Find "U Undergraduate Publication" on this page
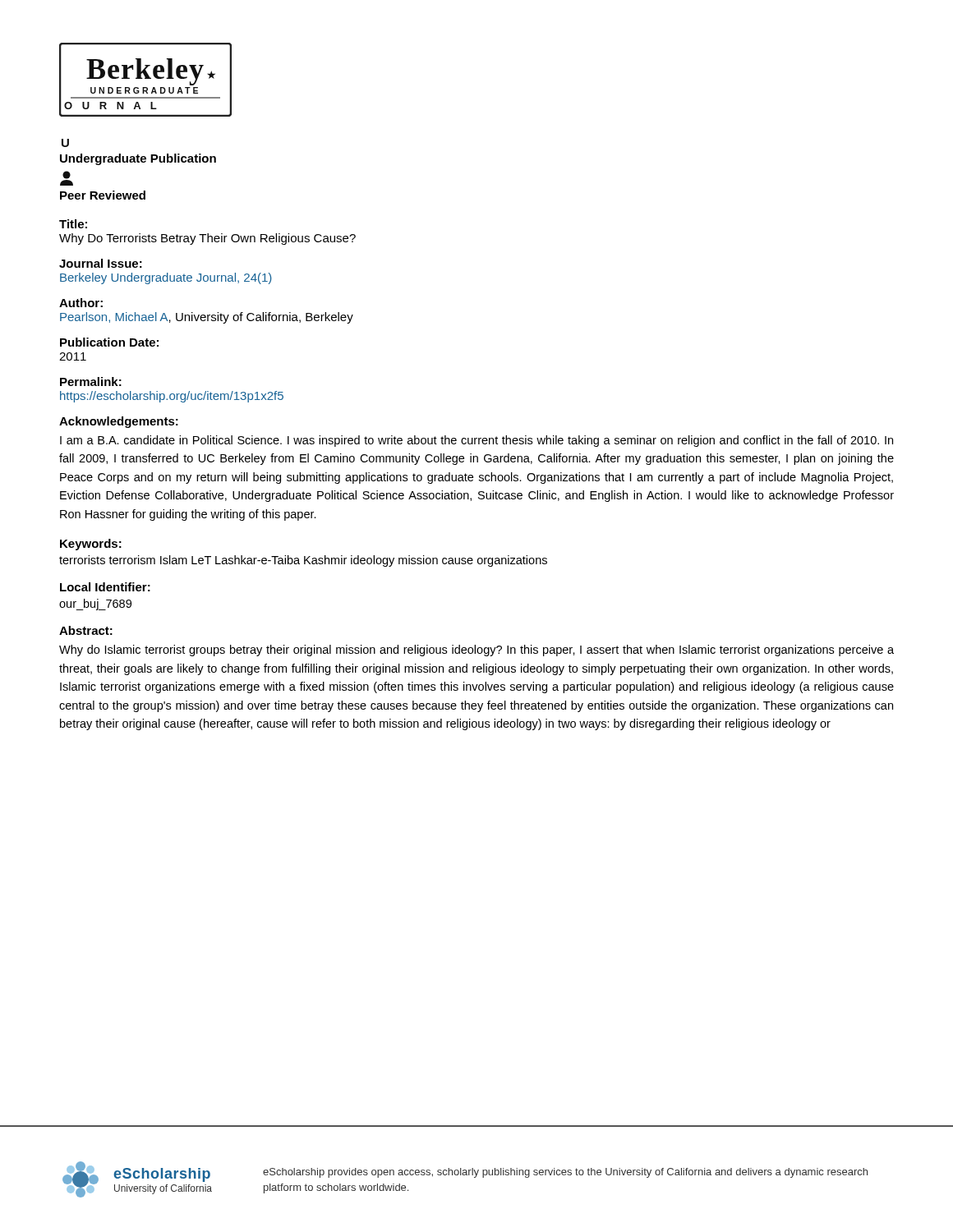Viewport: 953px width, 1232px height. point(65,143)
